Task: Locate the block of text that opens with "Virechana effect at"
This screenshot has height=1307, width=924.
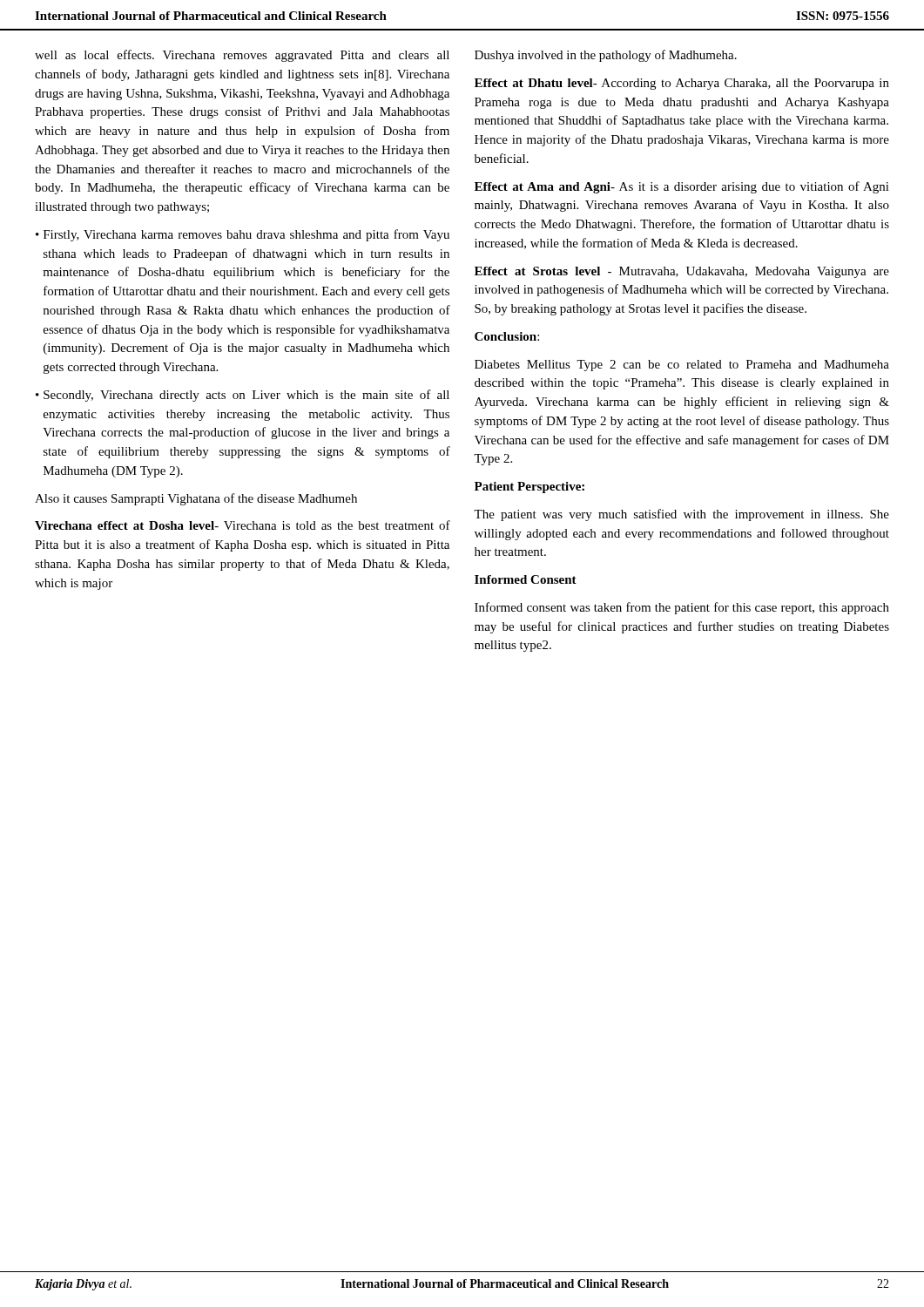Action: (242, 555)
